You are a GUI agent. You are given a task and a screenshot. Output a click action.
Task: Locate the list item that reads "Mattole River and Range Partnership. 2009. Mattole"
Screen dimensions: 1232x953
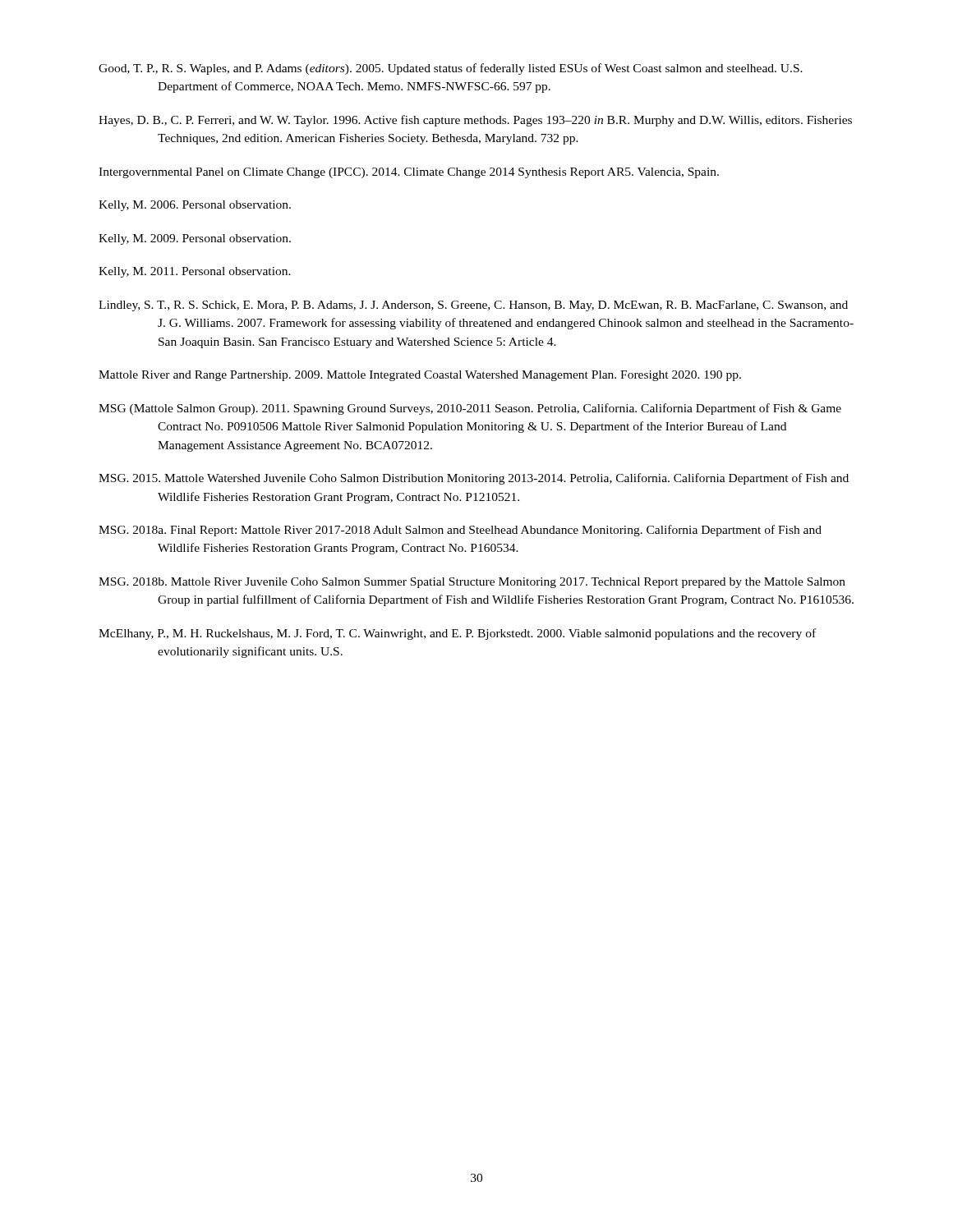pyautogui.click(x=420, y=374)
